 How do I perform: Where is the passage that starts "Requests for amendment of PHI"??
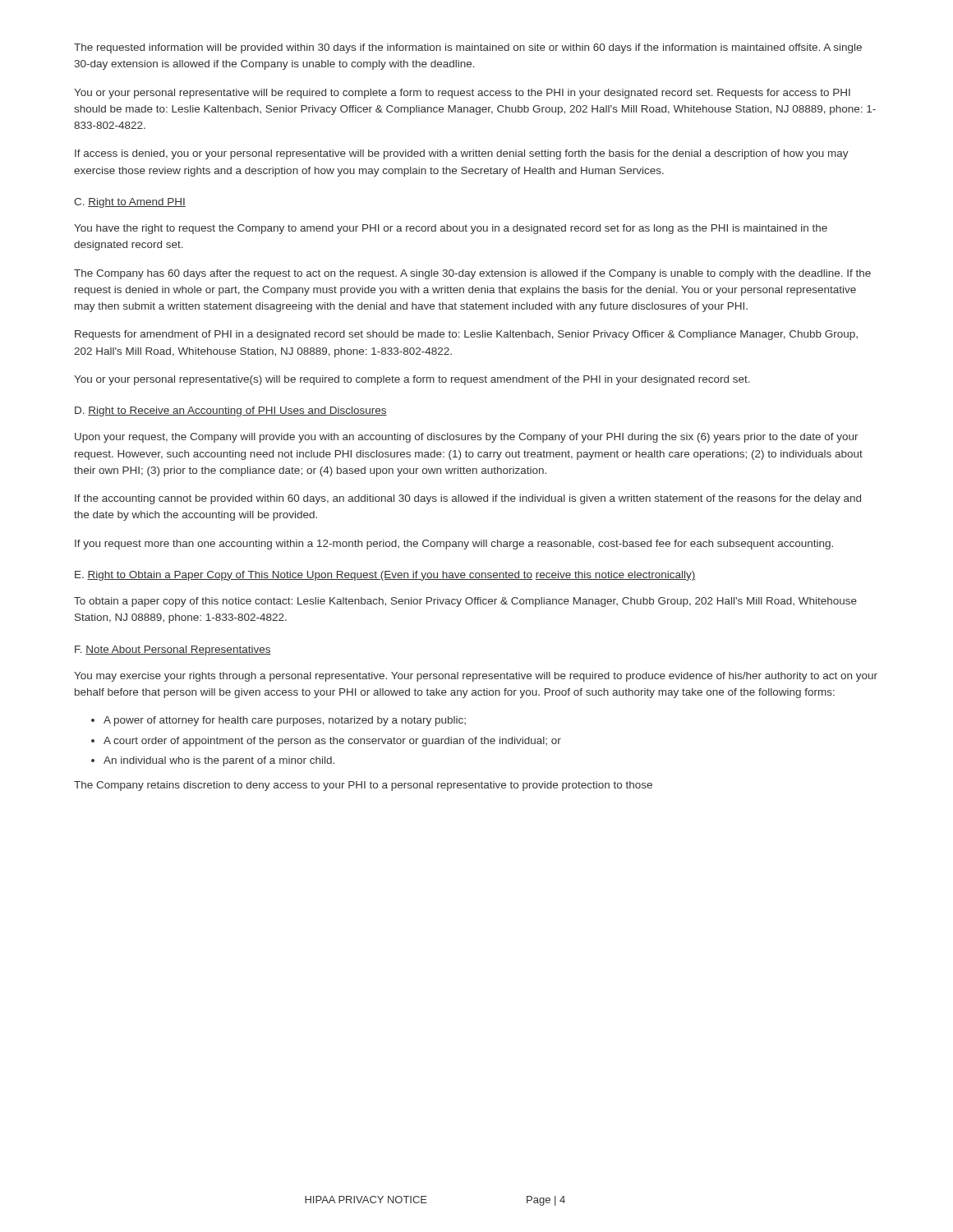click(x=466, y=342)
